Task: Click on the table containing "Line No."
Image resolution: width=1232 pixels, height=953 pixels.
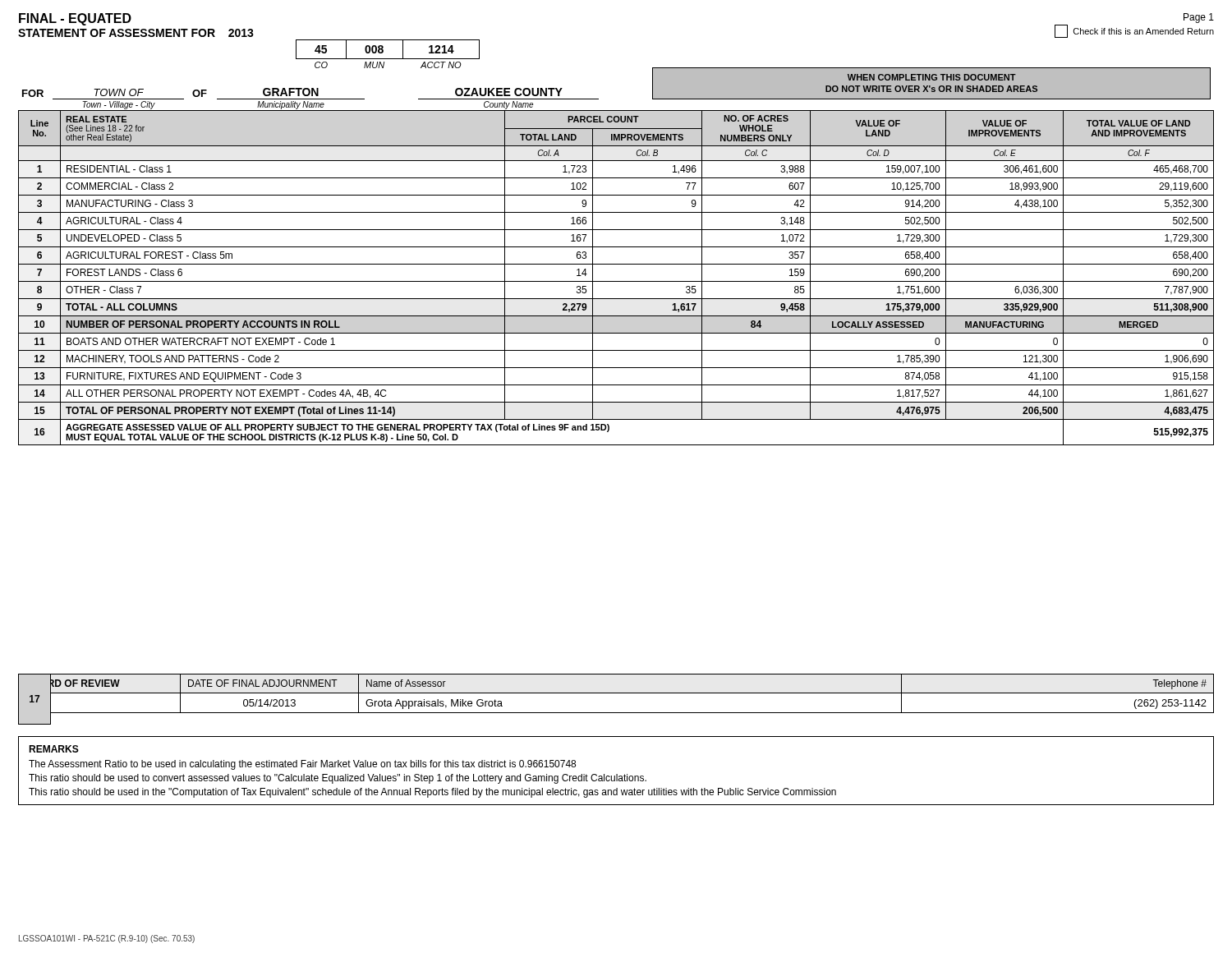Action: pos(616,276)
